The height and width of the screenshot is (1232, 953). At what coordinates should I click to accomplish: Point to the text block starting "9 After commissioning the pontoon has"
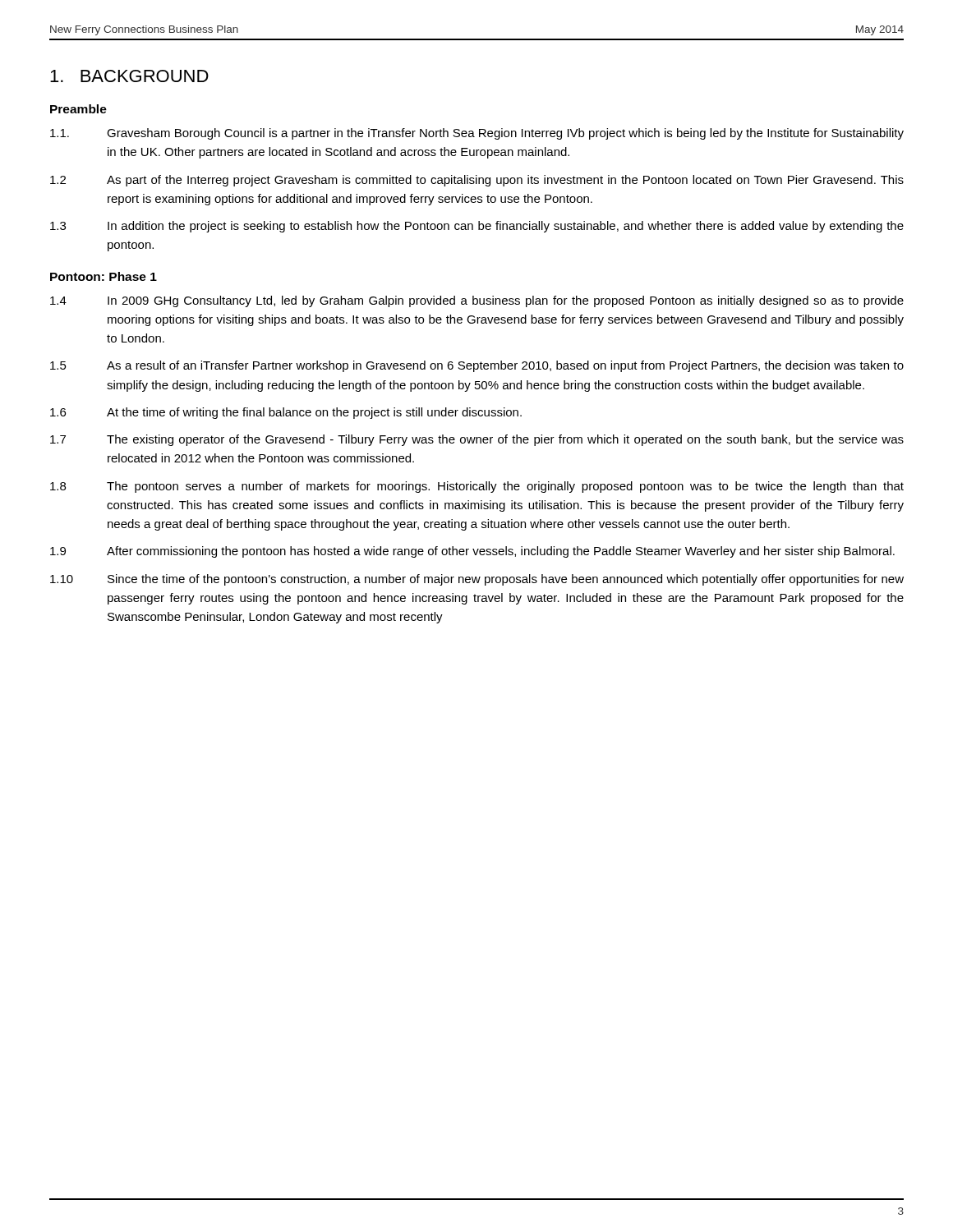(x=476, y=551)
